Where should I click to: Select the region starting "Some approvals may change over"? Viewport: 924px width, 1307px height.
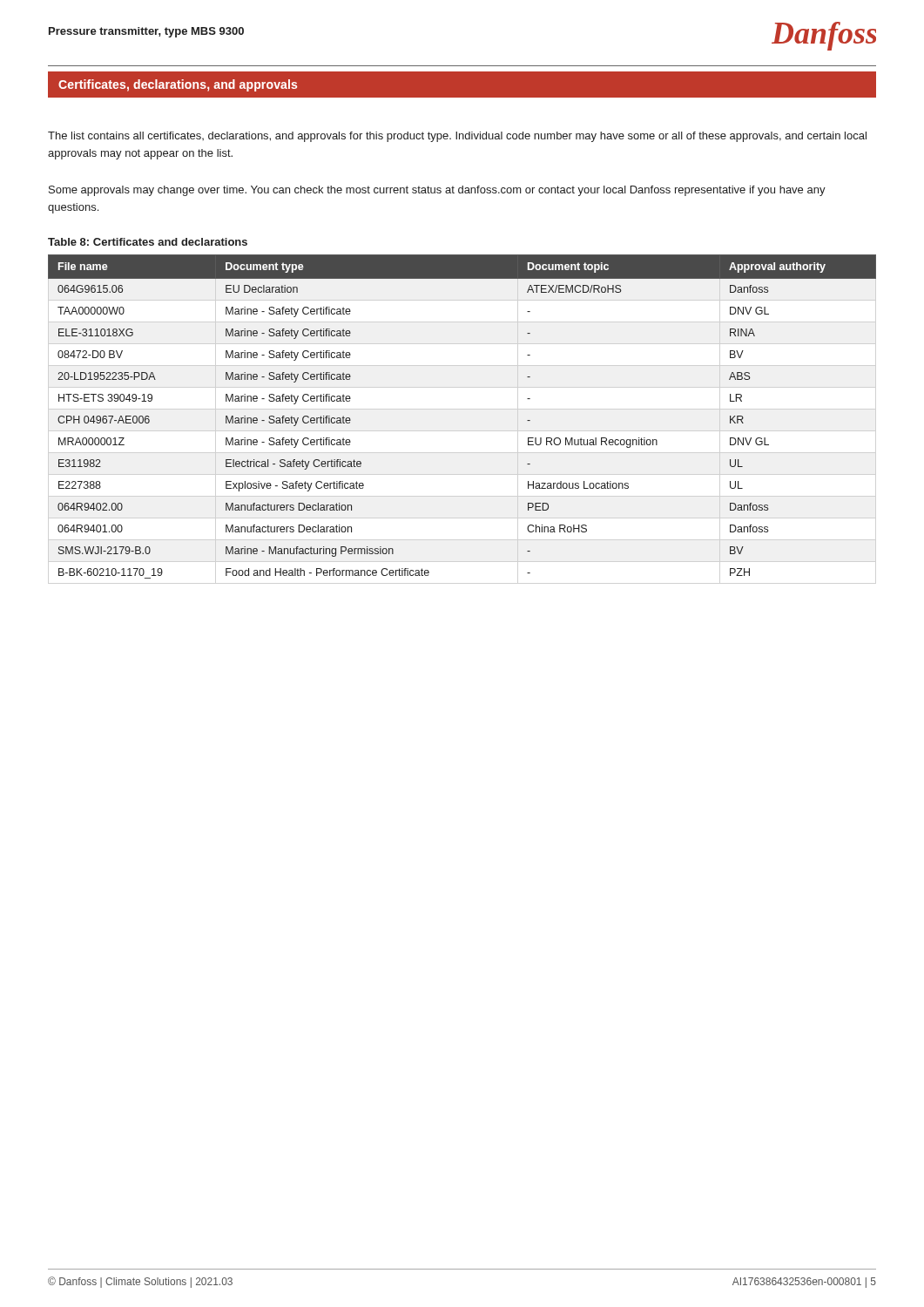pos(436,198)
